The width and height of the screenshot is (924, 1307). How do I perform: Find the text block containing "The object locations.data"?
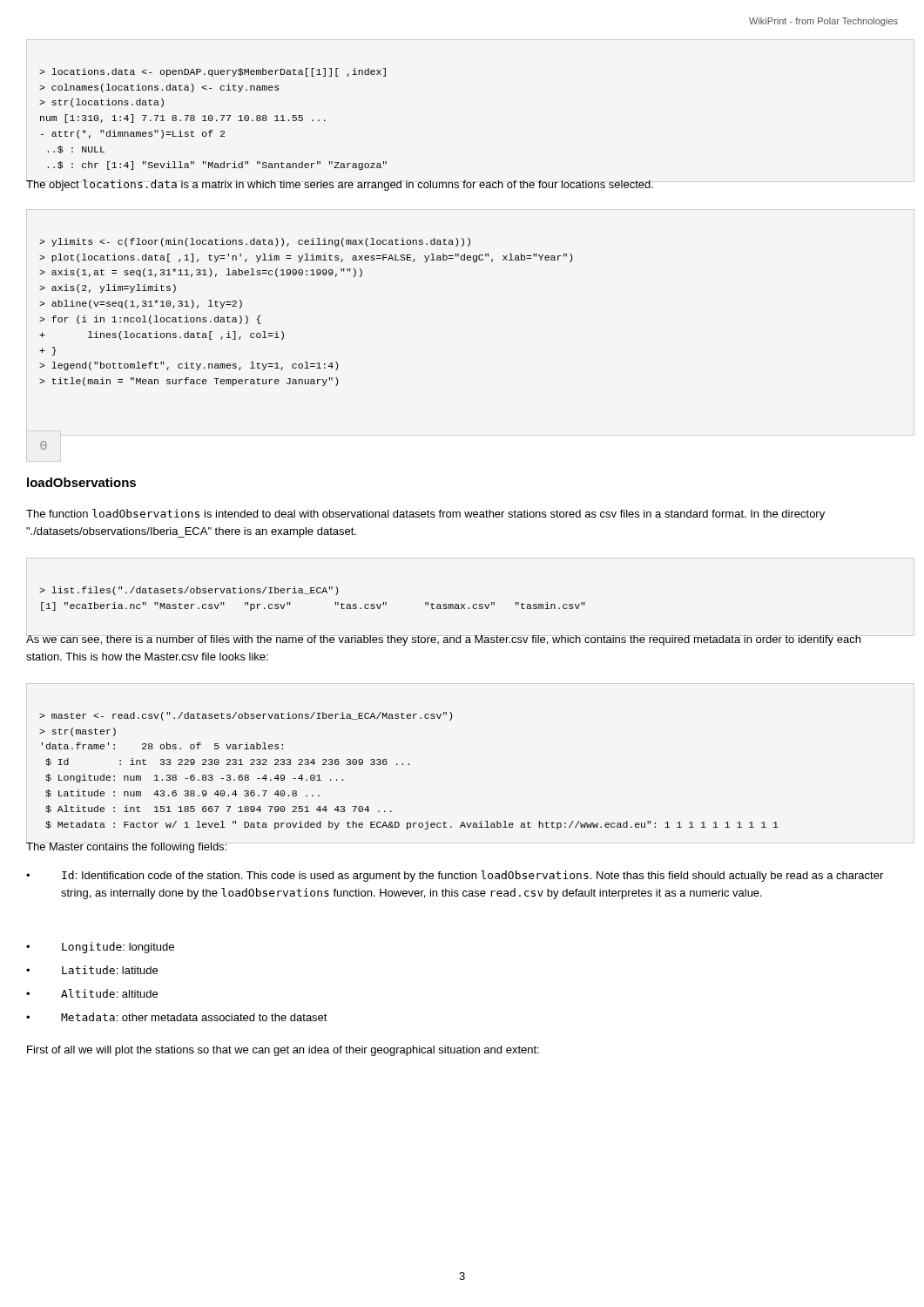(x=340, y=184)
